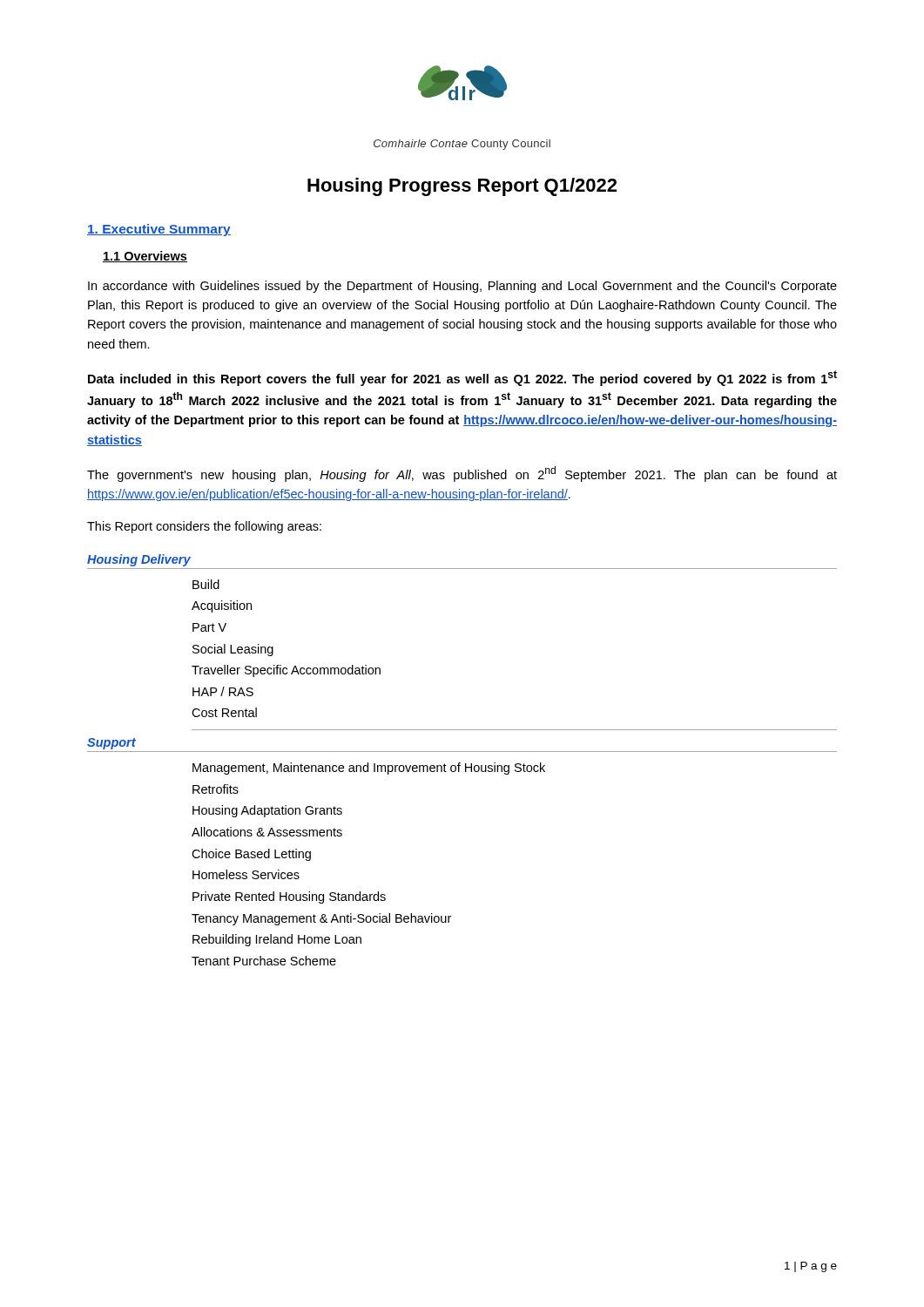Find the text block with the text "The government's new housing plan, Housing for"
924x1307 pixels.
point(462,483)
